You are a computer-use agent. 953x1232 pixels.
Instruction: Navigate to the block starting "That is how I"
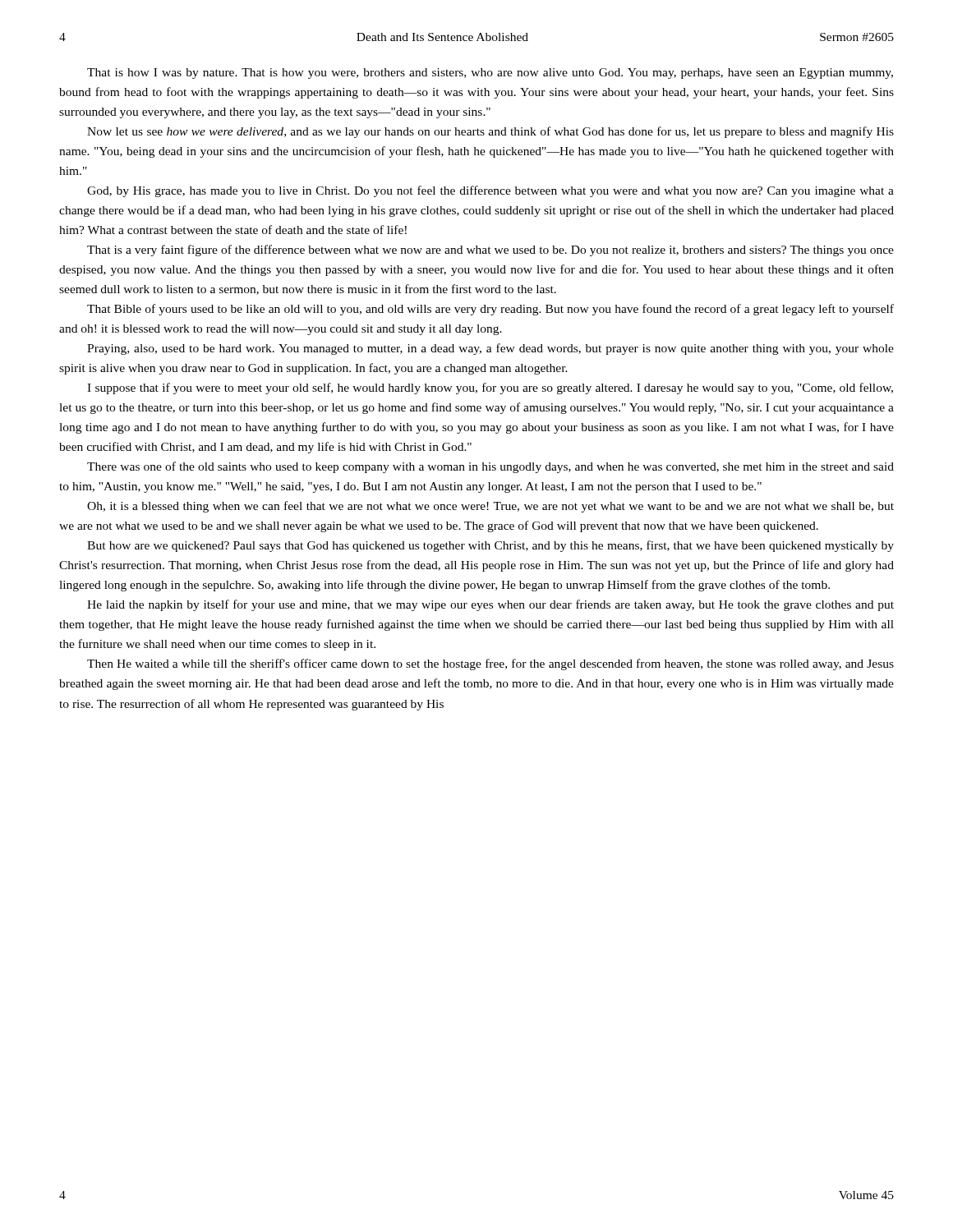476,388
